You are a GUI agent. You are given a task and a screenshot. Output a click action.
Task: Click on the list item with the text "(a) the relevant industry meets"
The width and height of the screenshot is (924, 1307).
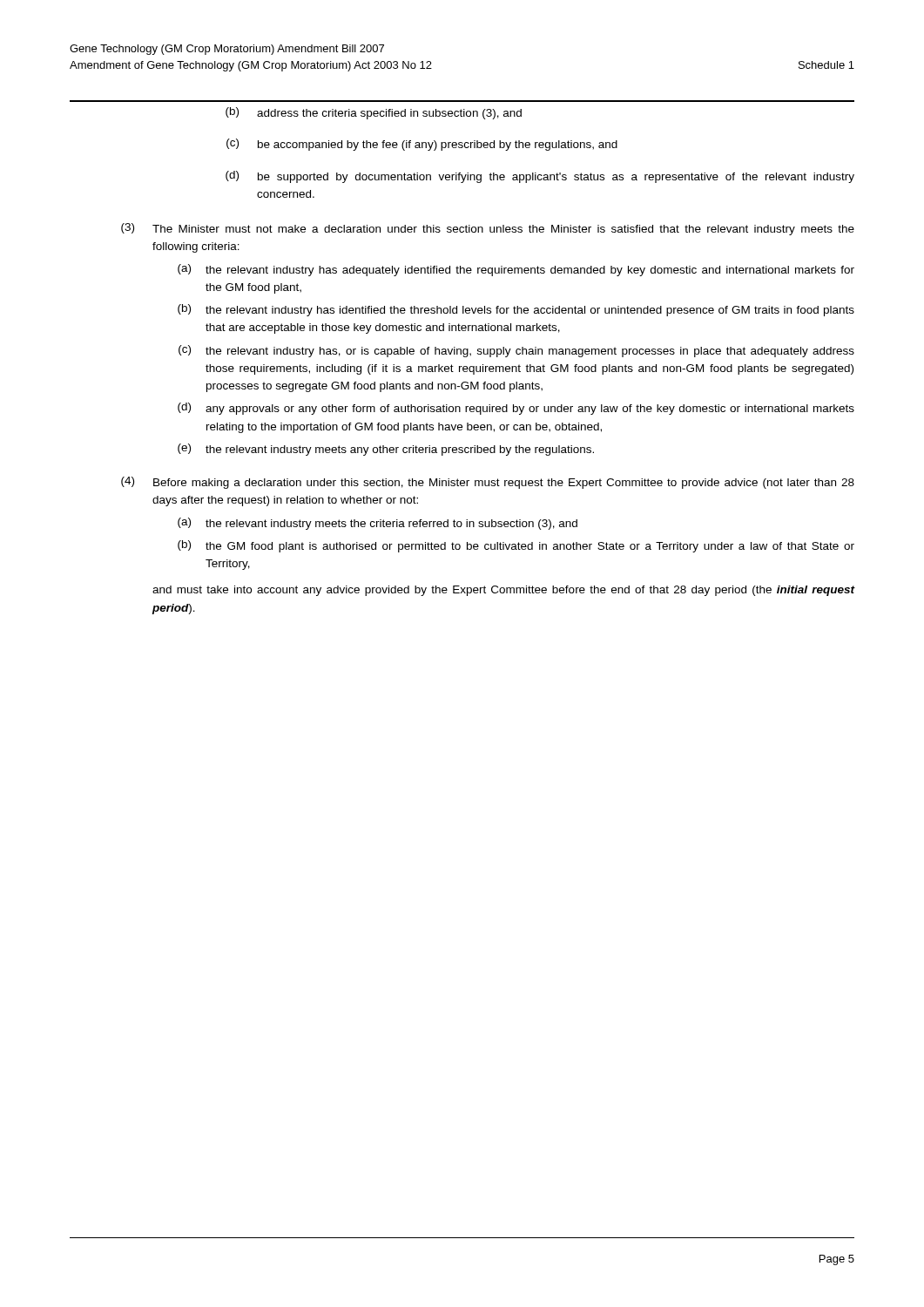pos(503,523)
